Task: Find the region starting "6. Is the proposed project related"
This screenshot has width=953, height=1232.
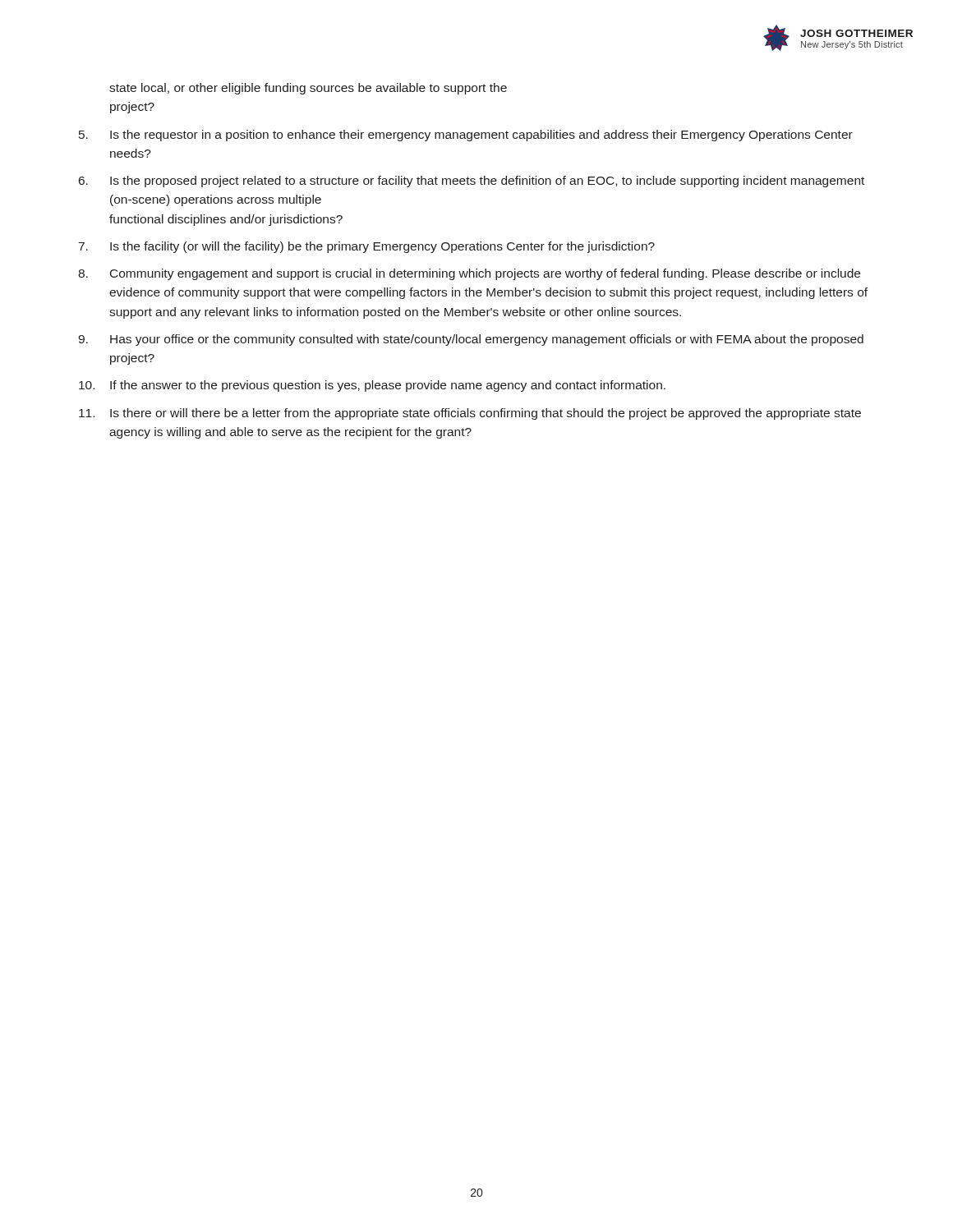Action: tap(472, 182)
